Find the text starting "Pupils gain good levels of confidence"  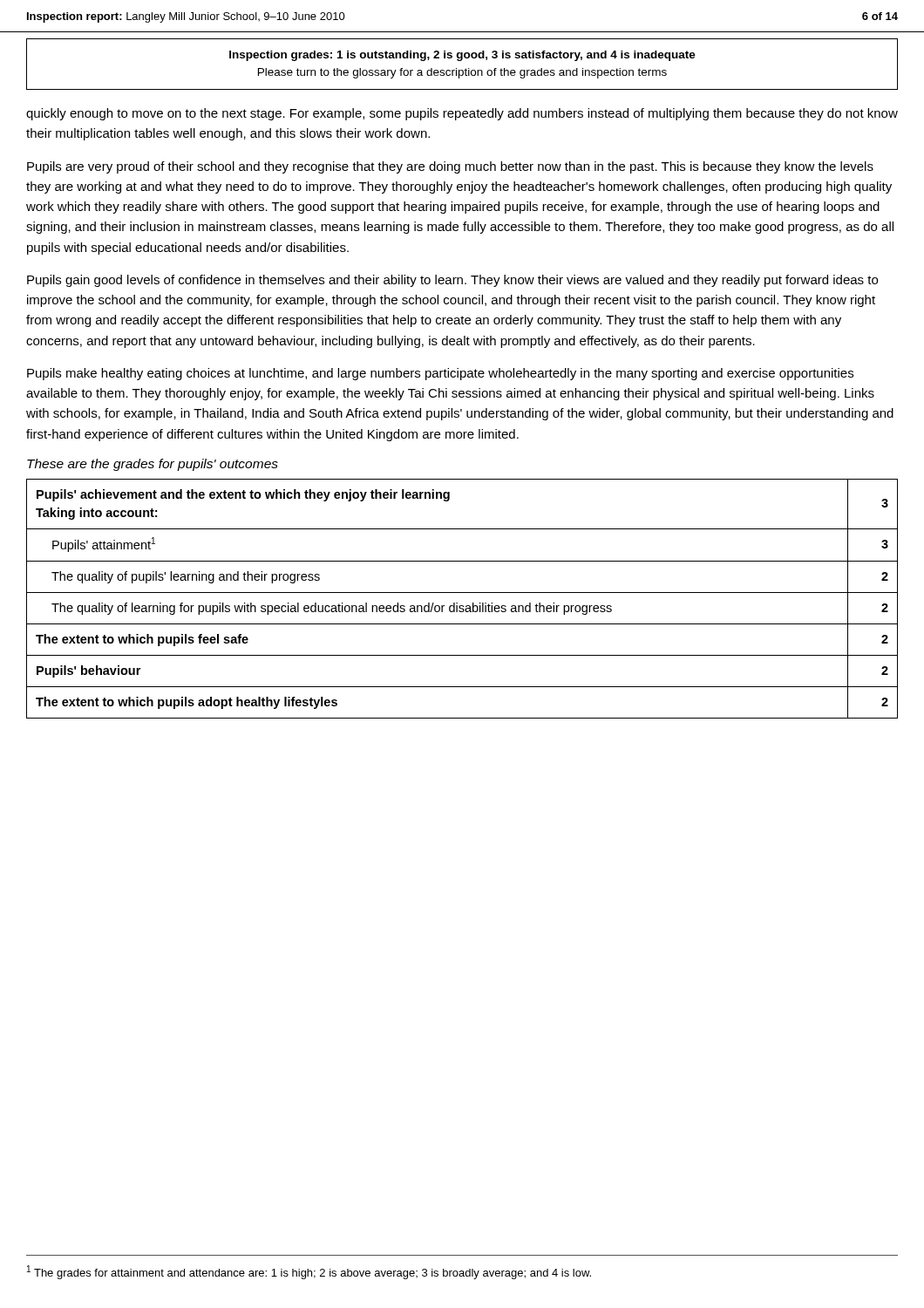[x=452, y=310]
